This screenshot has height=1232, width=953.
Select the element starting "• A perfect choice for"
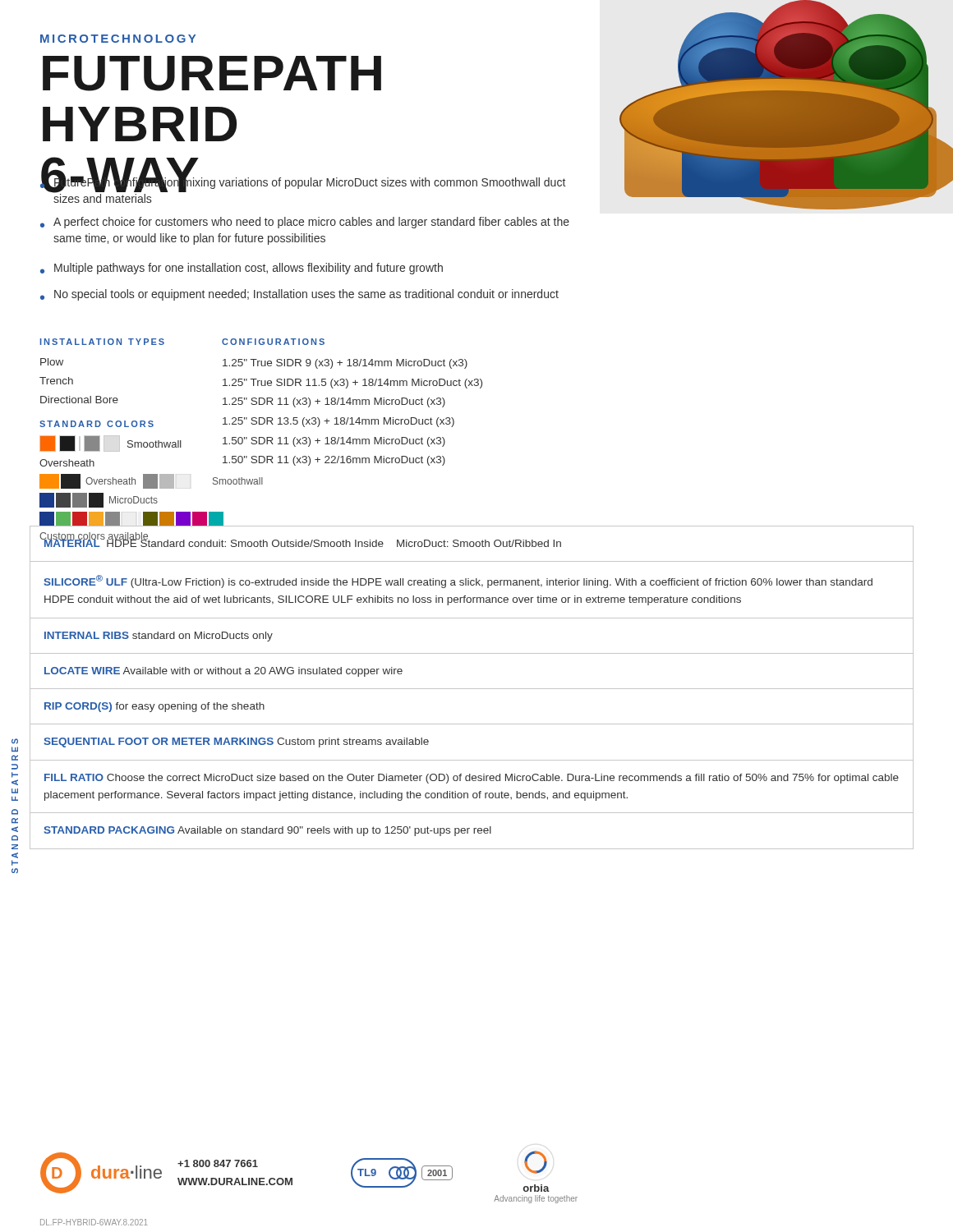coord(311,230)
